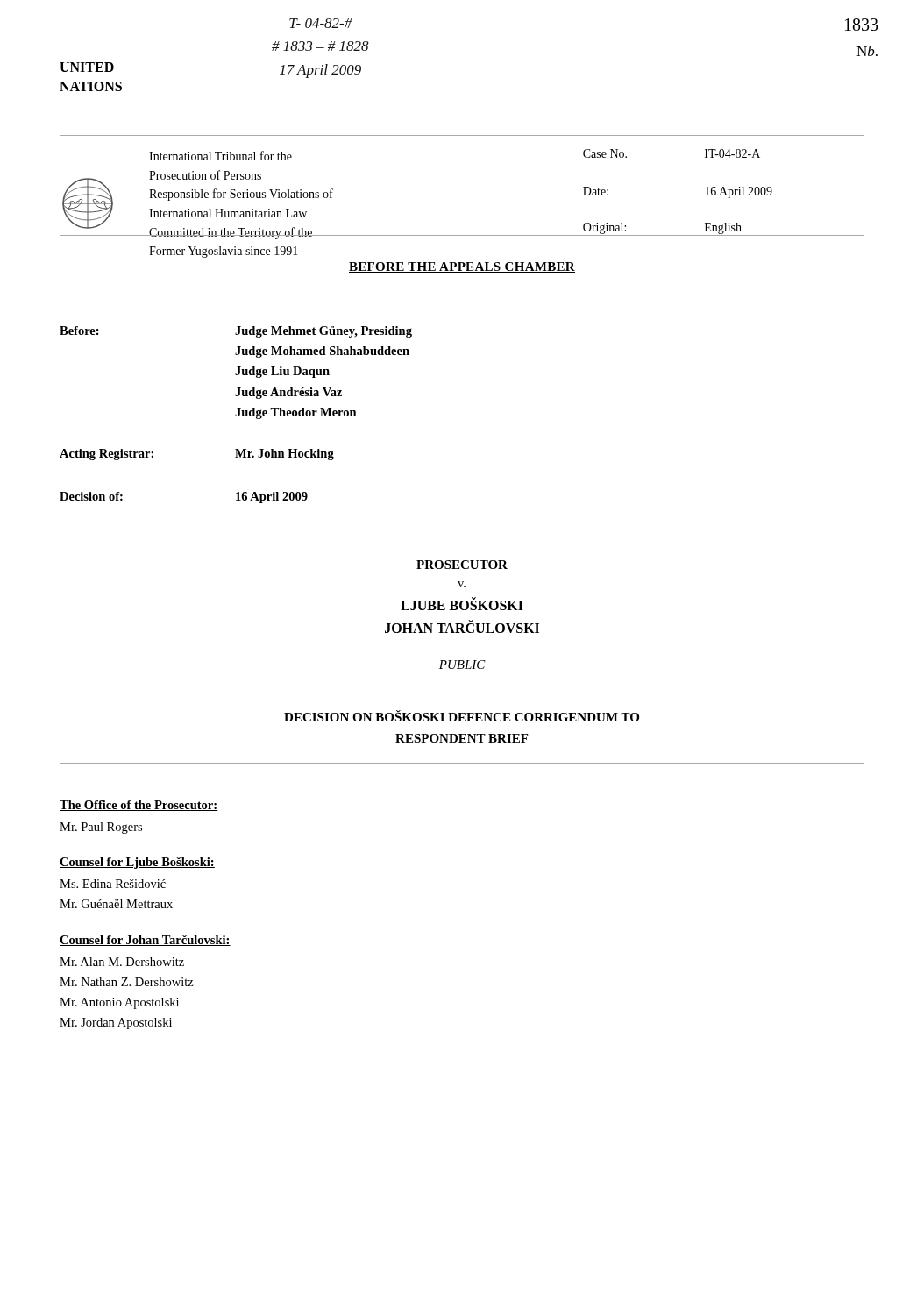This screenshot has width=924, height=1315.
Task: Where is the passage that starts "Before: Judge Mehmet"?
Action: [236, 332]
